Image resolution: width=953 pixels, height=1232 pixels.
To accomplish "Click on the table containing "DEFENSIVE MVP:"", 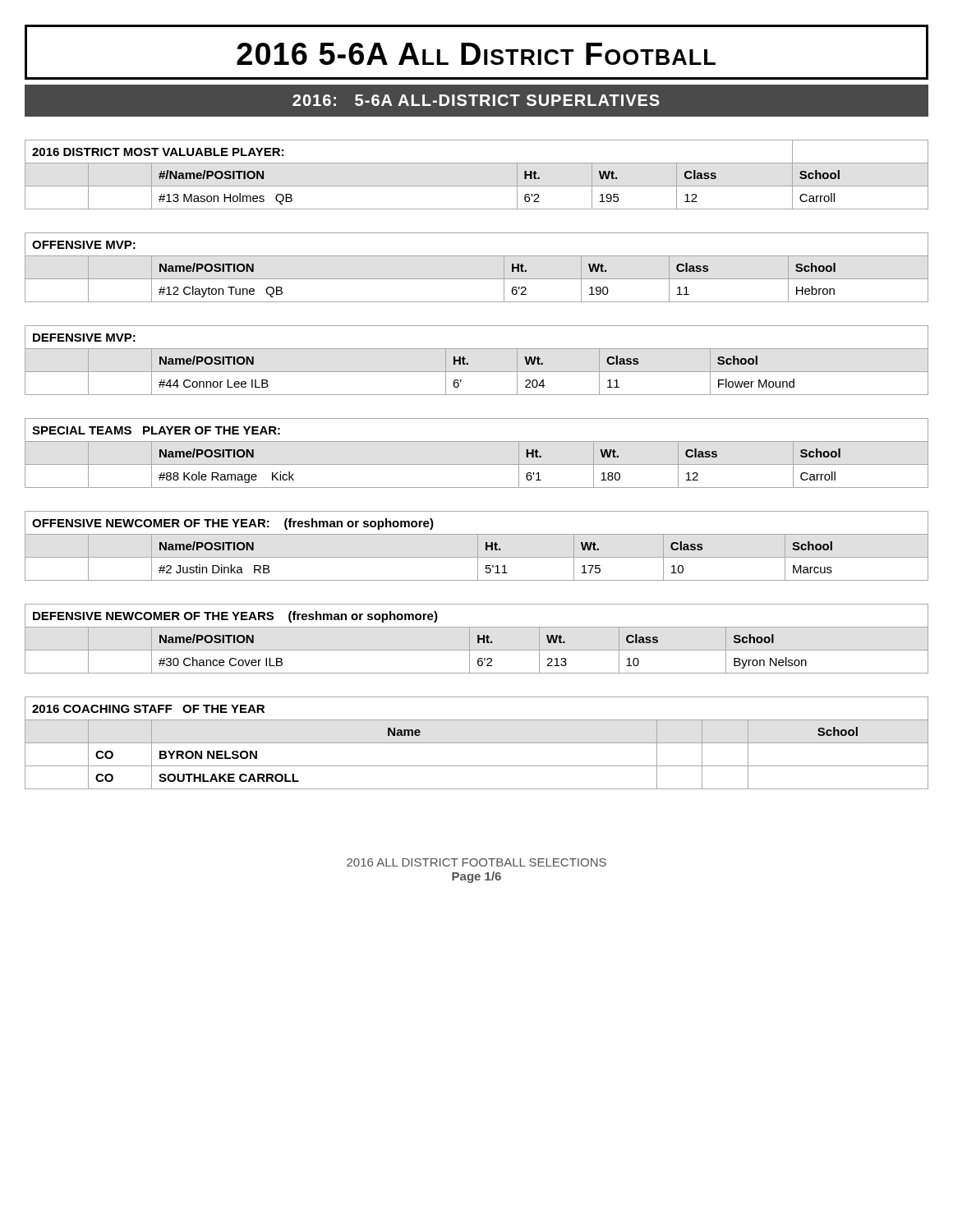I will pos(476,360).
